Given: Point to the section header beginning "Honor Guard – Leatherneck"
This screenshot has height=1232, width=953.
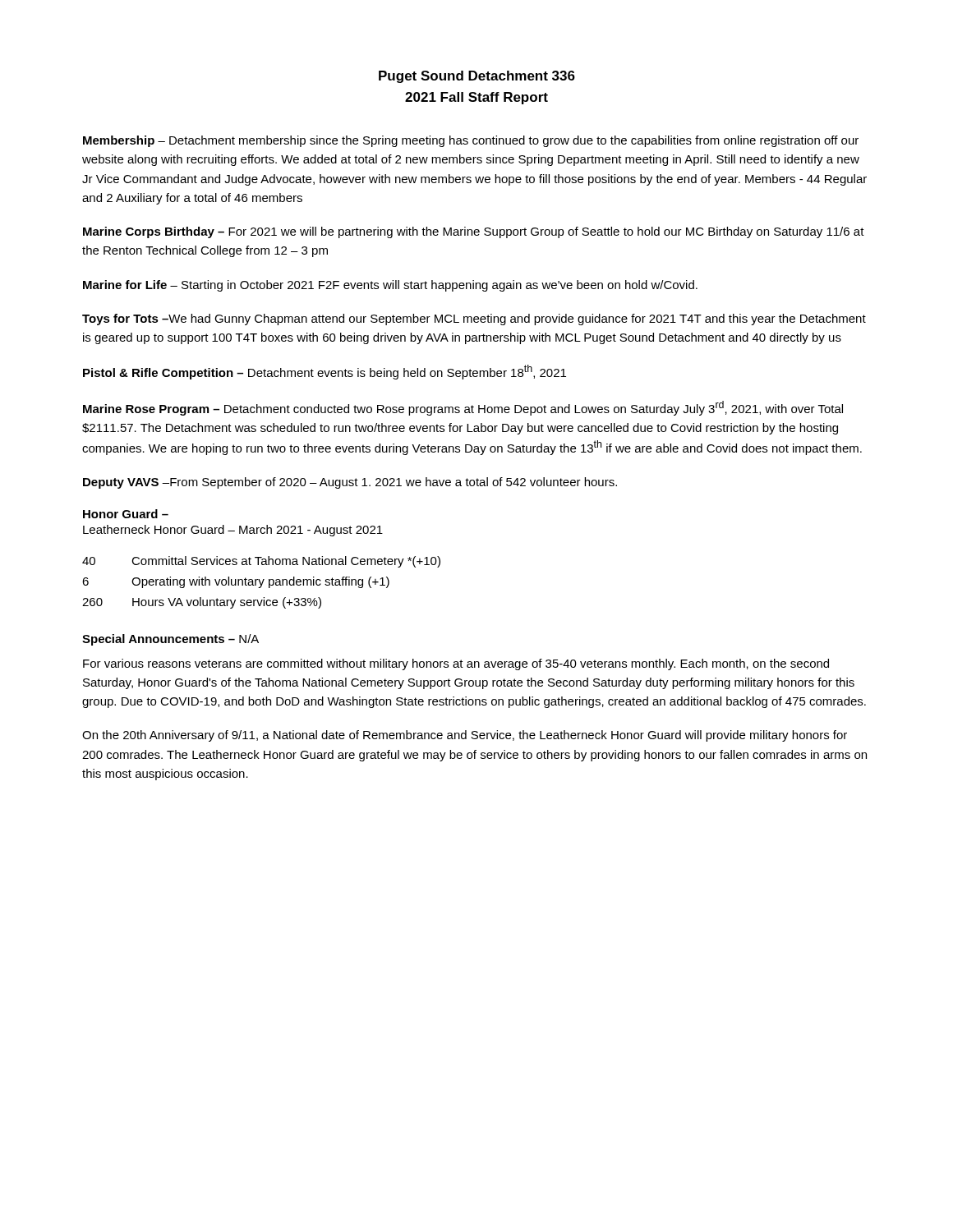Looking at the screenshot, I should point(126,514).
